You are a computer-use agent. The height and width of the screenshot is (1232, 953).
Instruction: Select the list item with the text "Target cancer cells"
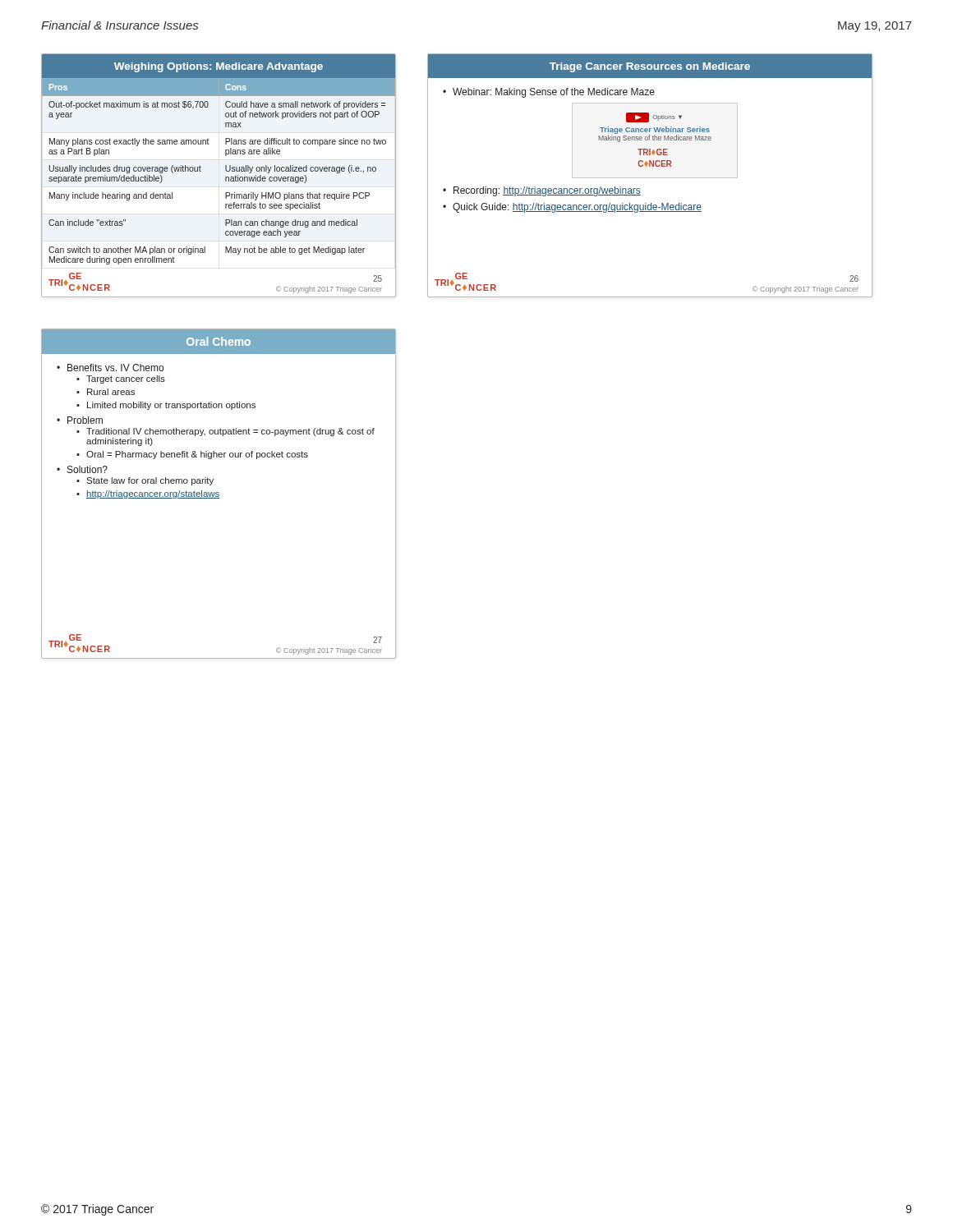click(126, 379)
